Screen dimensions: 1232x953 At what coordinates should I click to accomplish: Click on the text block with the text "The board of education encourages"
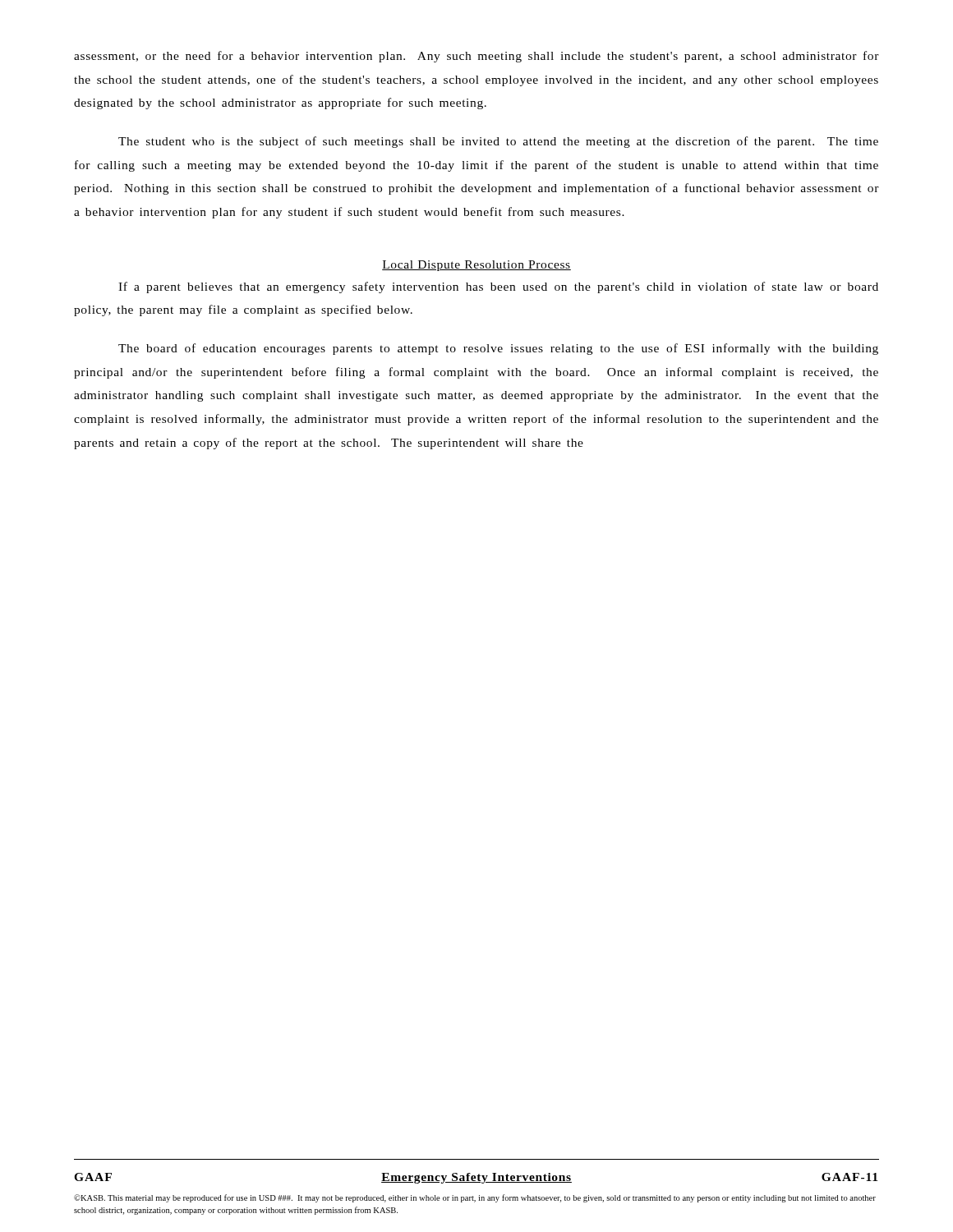point(476,395)
